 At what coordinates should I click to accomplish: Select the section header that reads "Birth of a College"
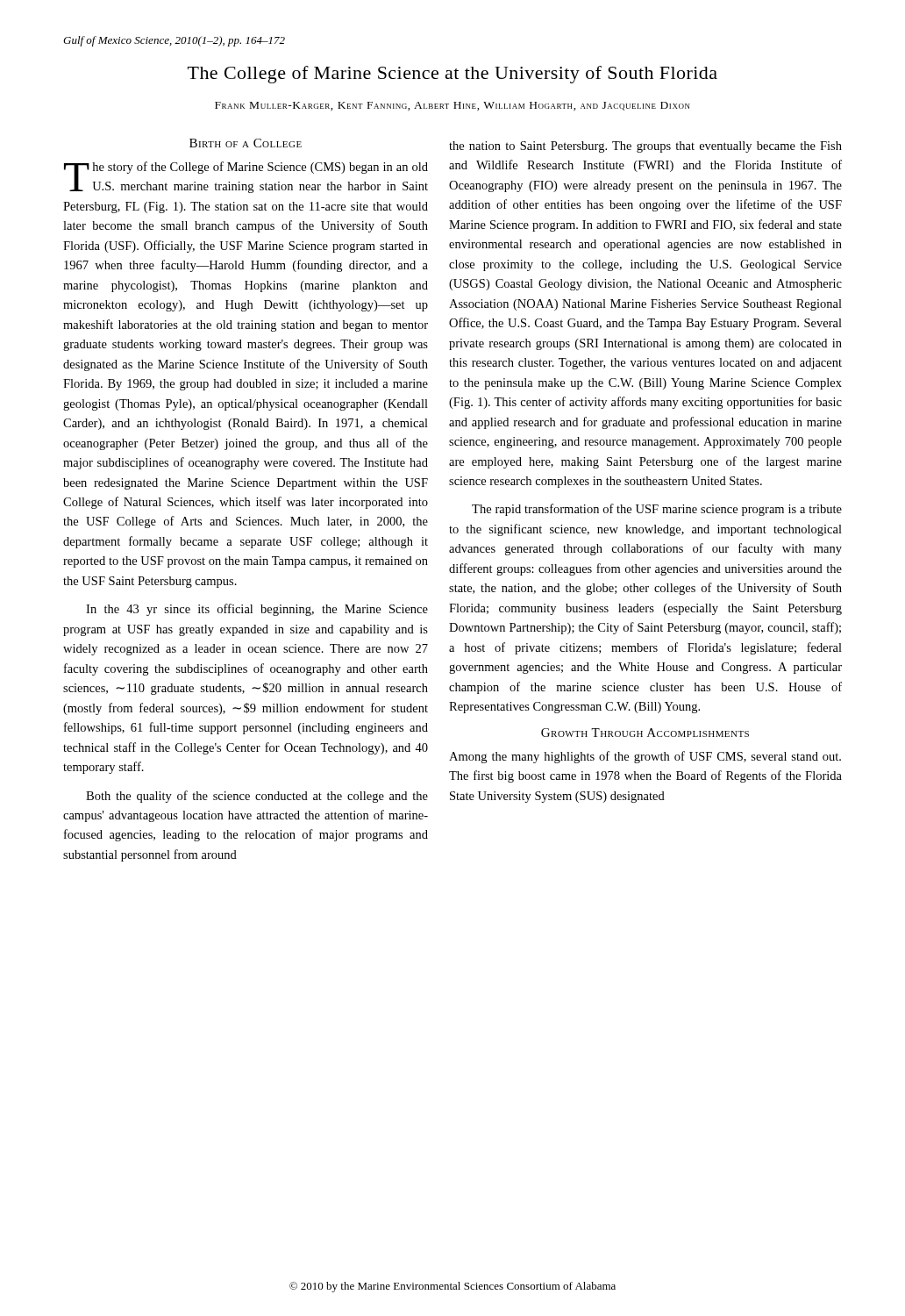(x=246, y=143)
